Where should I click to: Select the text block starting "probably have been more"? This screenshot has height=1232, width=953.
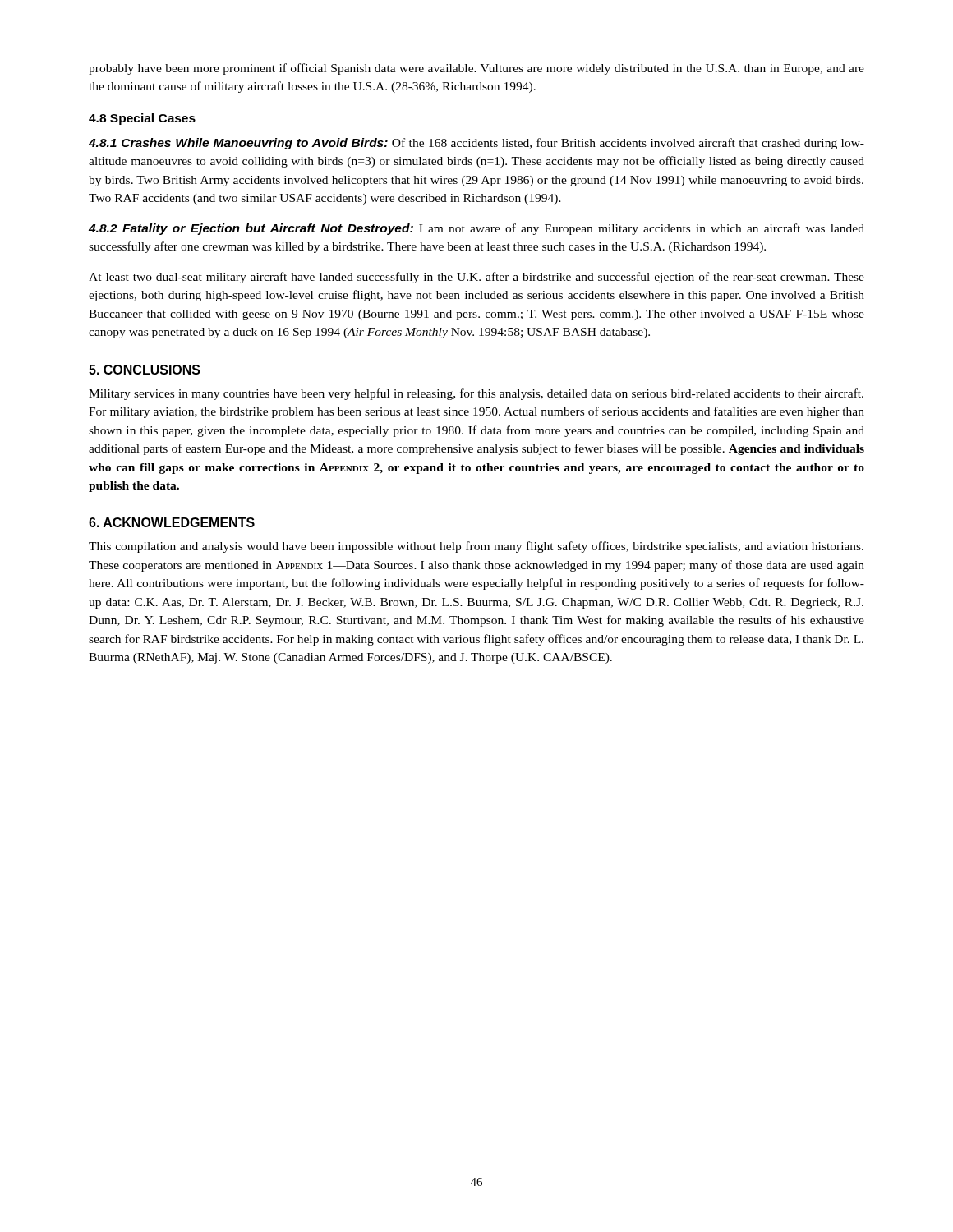(476, 78)
